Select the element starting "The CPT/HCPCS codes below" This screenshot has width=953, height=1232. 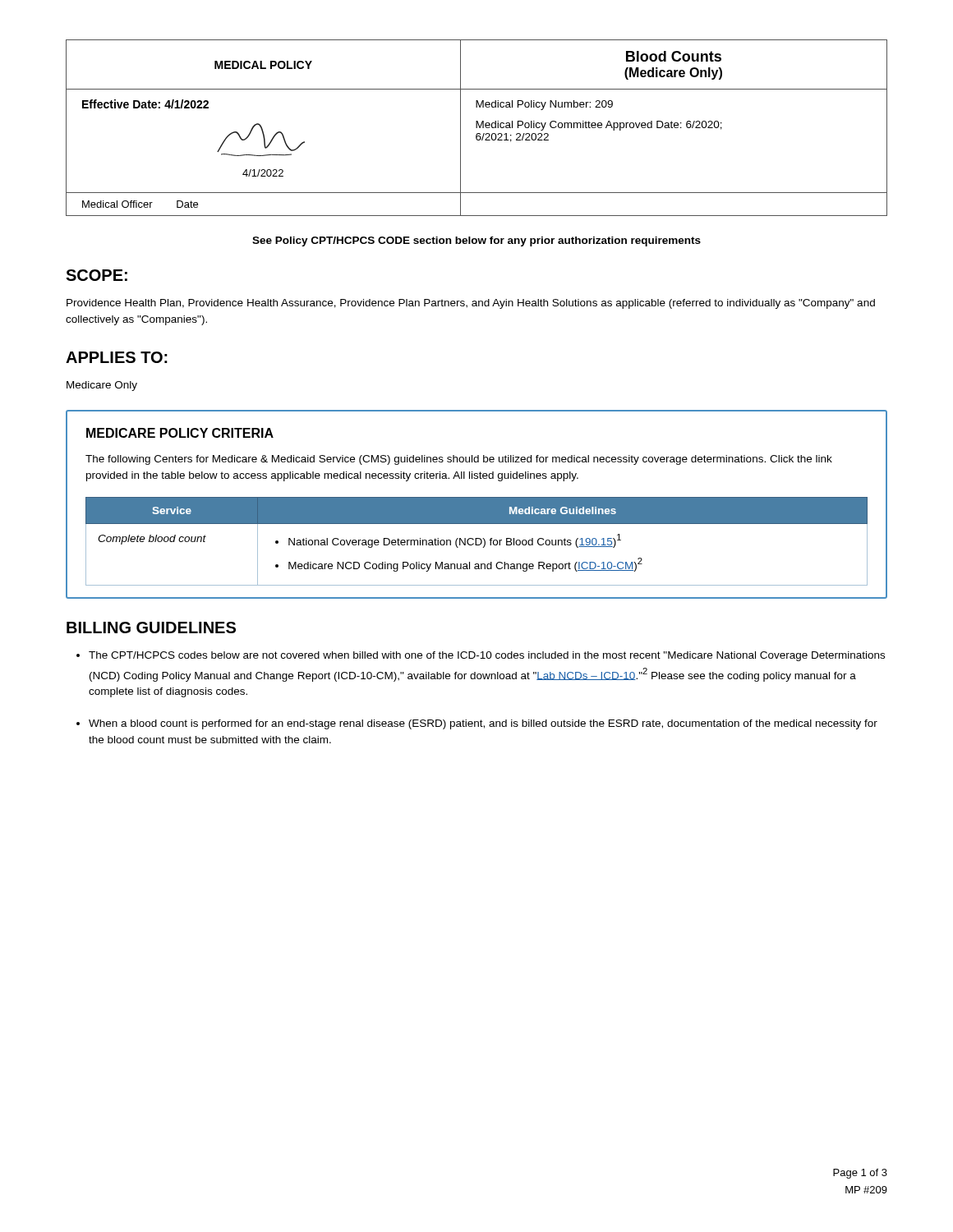487,673
